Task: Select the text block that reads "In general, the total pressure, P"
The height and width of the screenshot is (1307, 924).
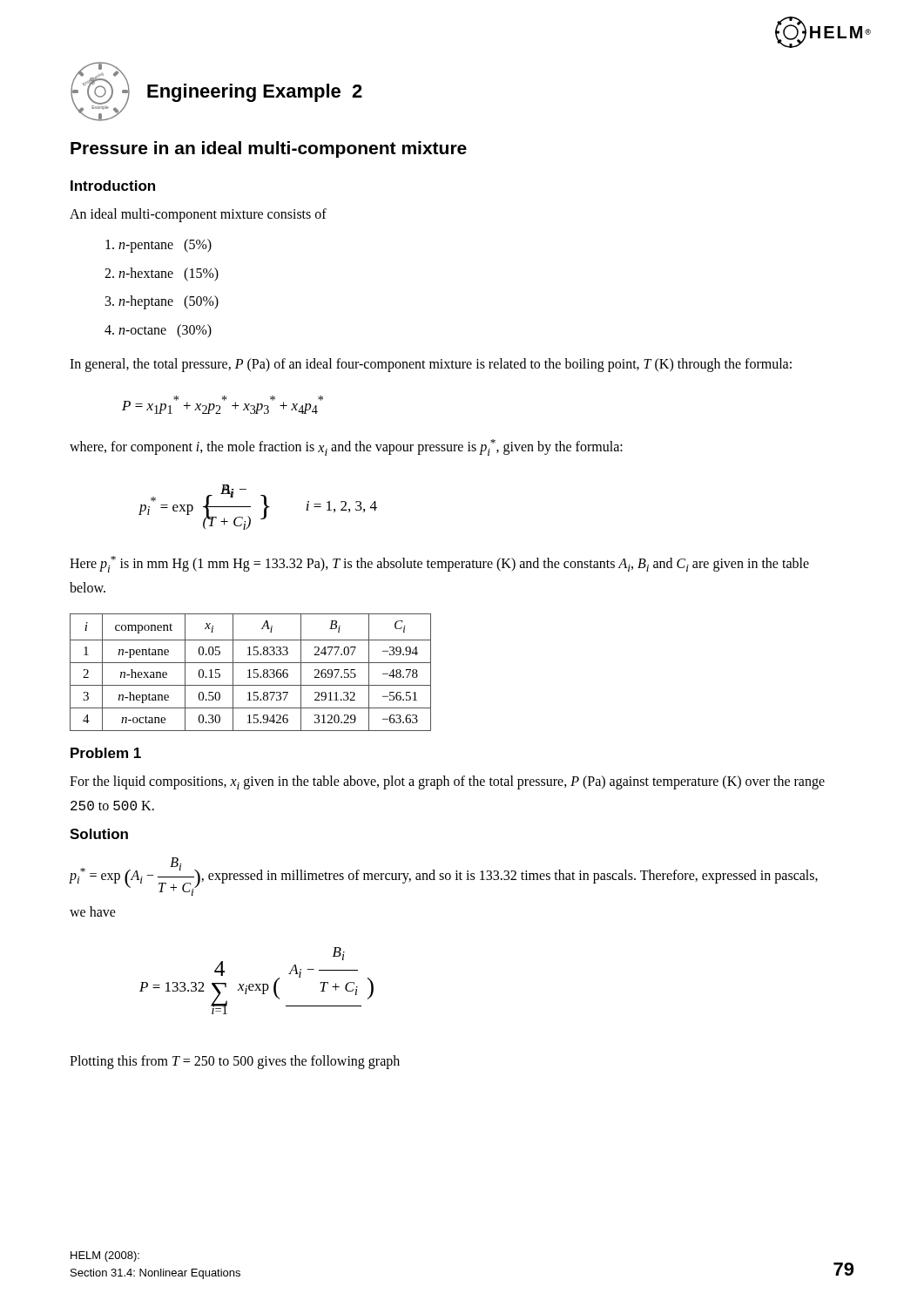Action: point(431,364)
